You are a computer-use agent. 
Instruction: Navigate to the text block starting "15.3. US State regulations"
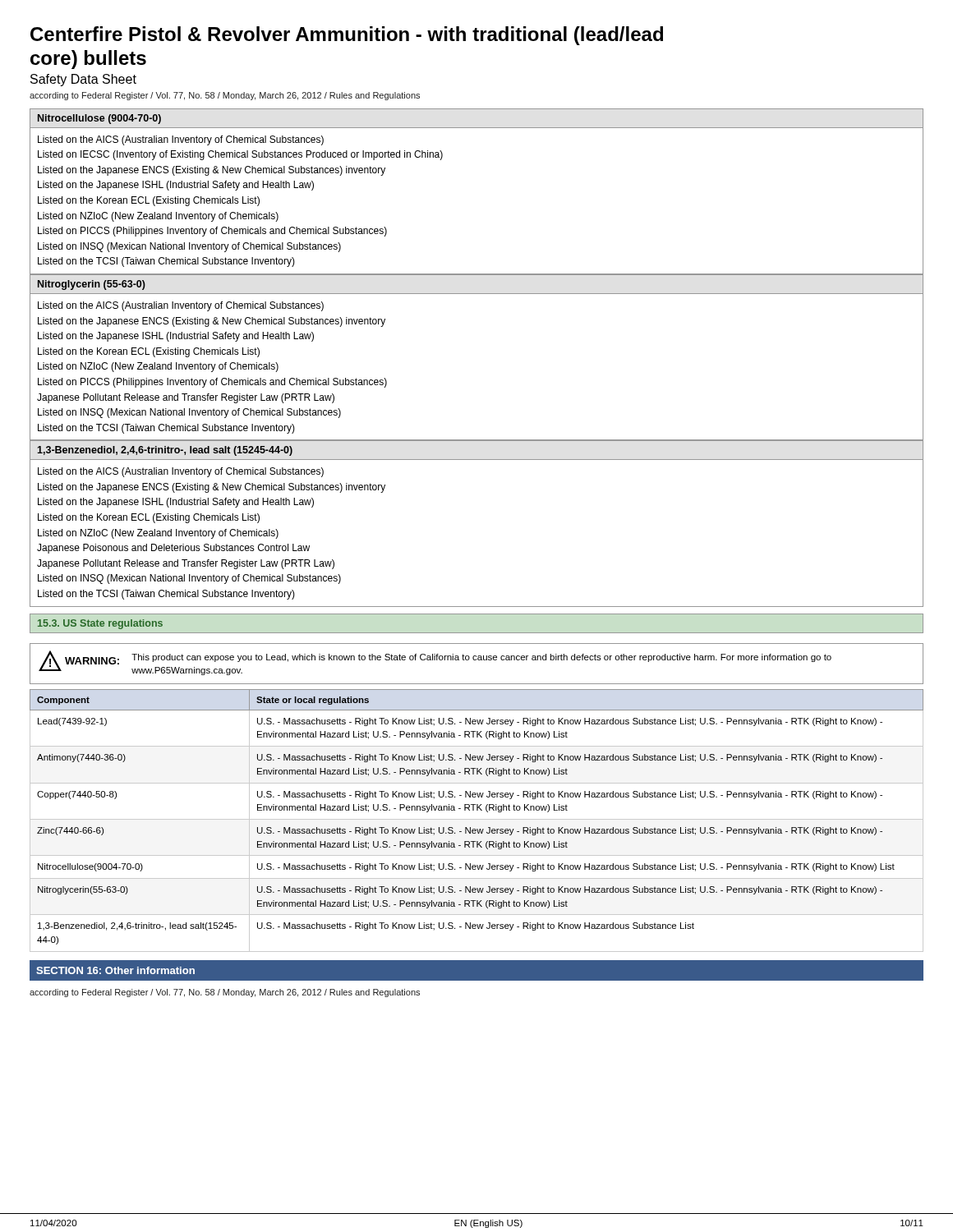tap(100, 623)
